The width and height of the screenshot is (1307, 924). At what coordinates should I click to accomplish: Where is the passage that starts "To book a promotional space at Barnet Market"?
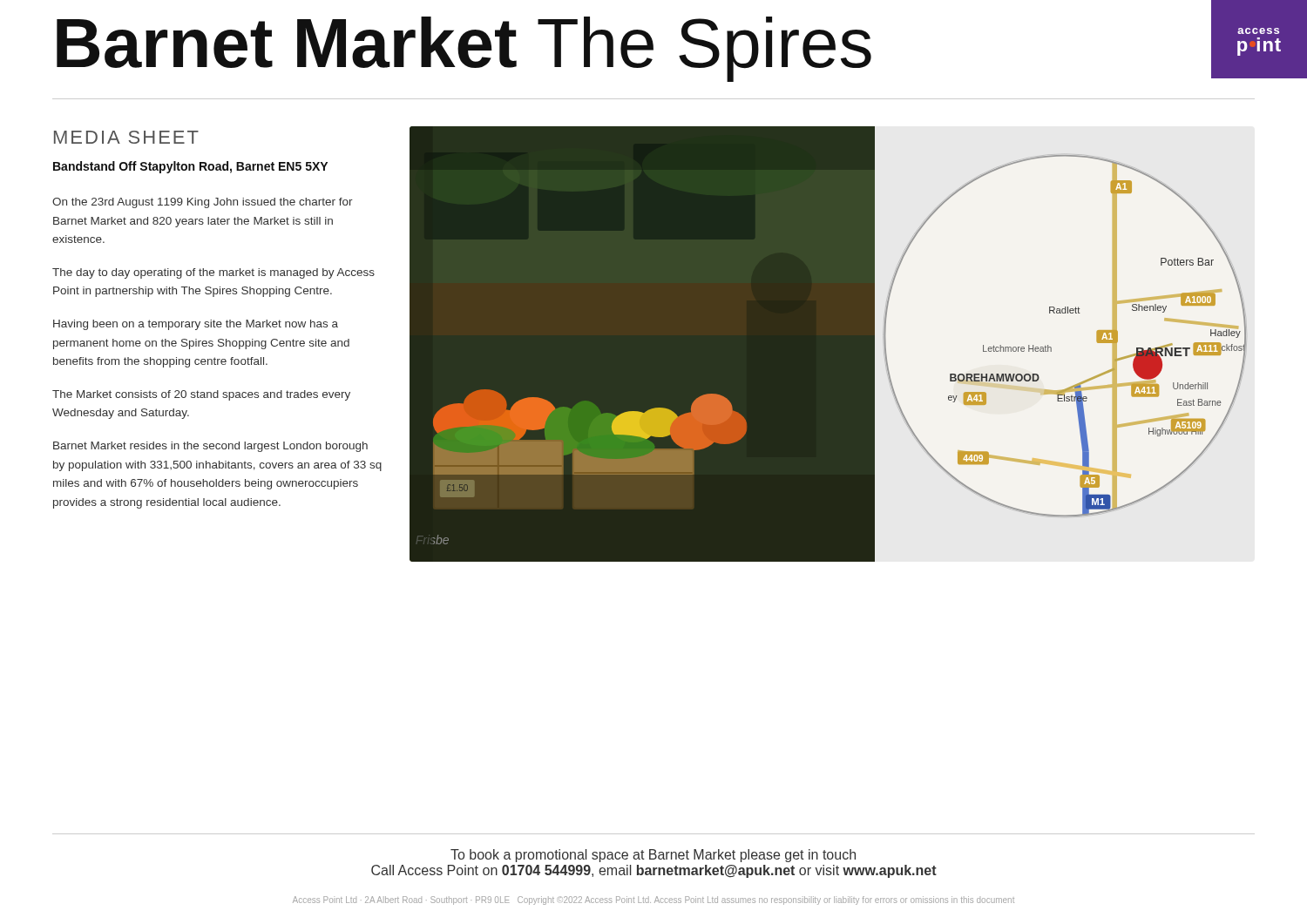click(654, 863)
